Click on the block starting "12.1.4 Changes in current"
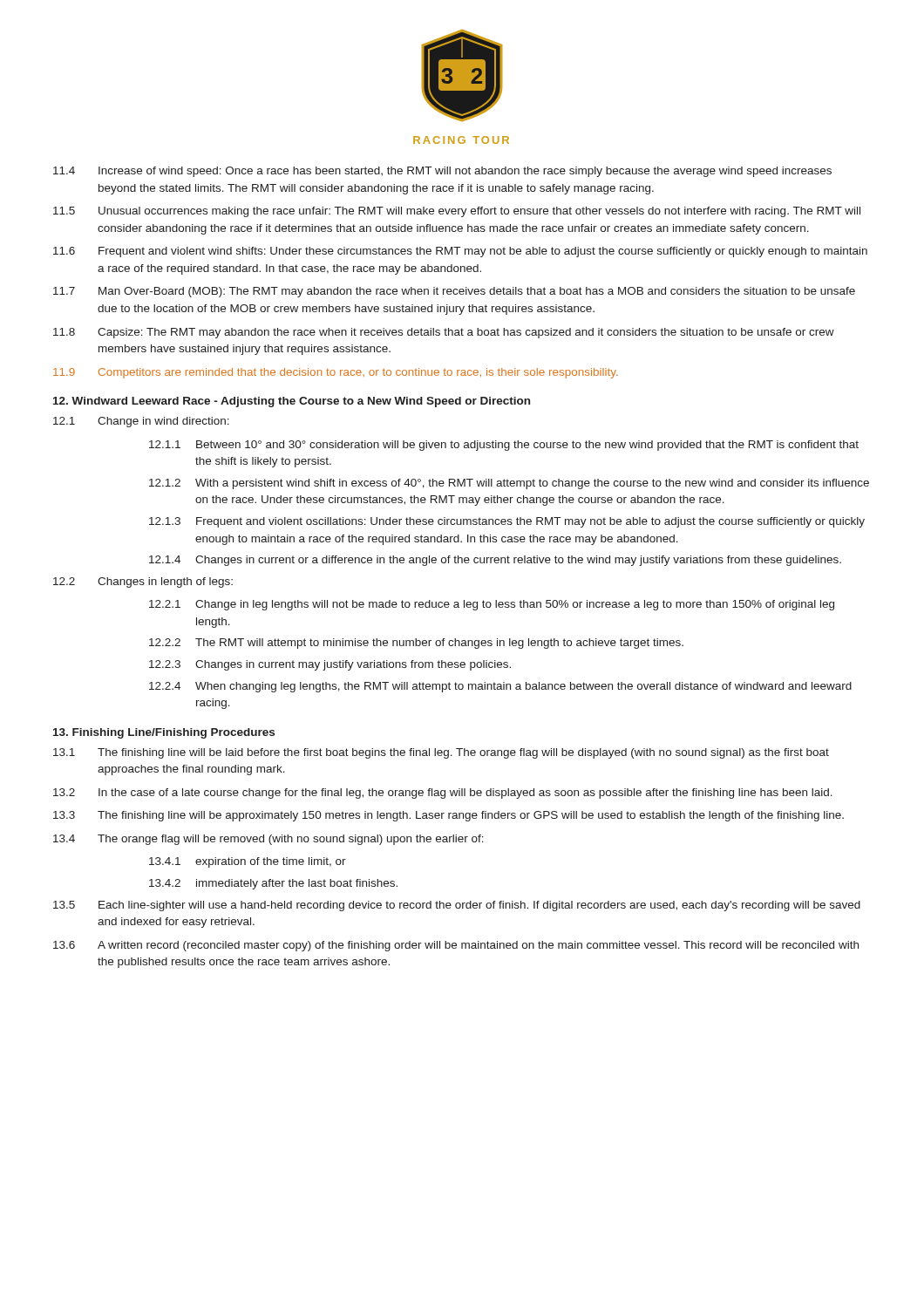 pyautogui.click(x=510, y=560)
